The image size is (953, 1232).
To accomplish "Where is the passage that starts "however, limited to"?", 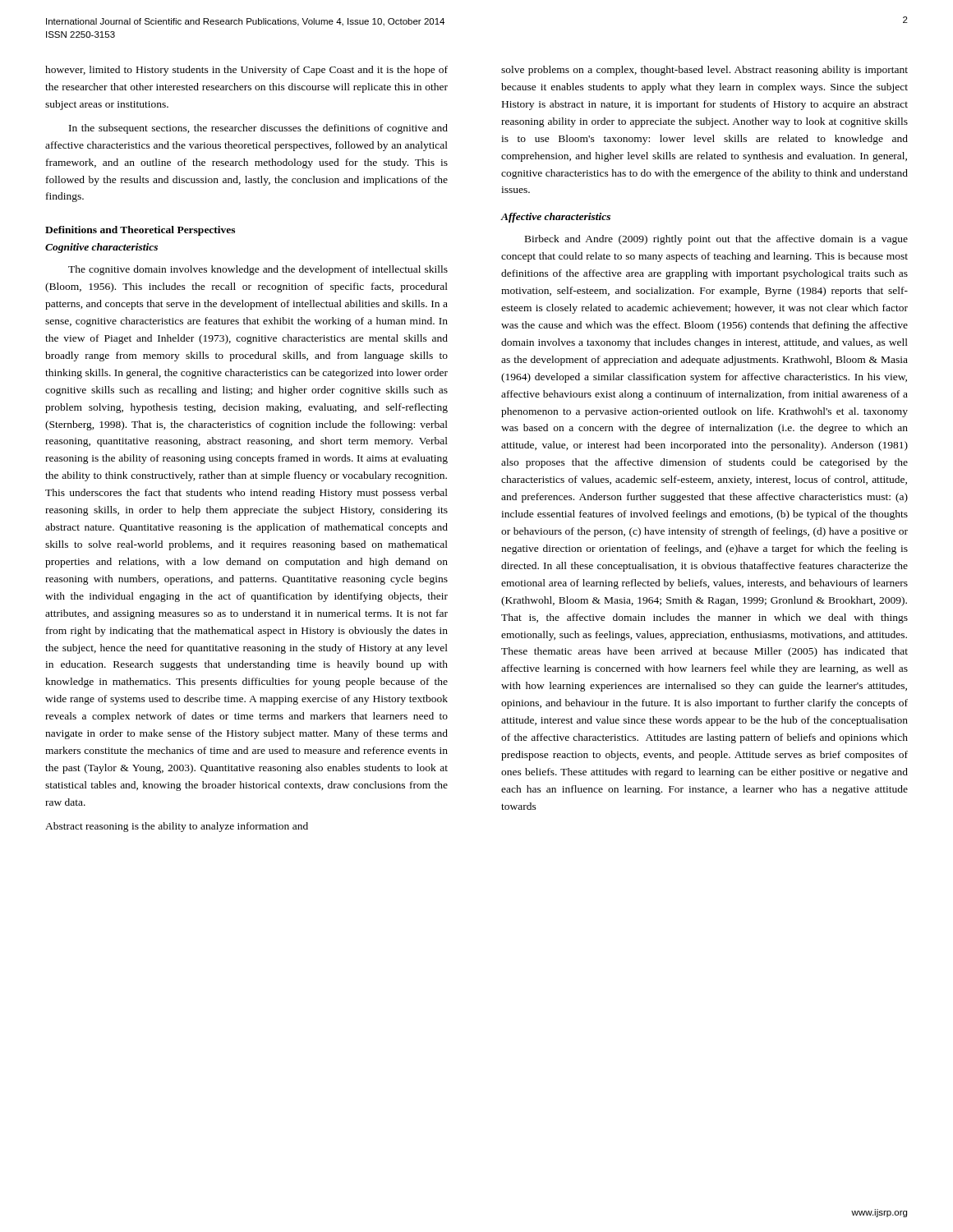I will (x=246, y=87).
